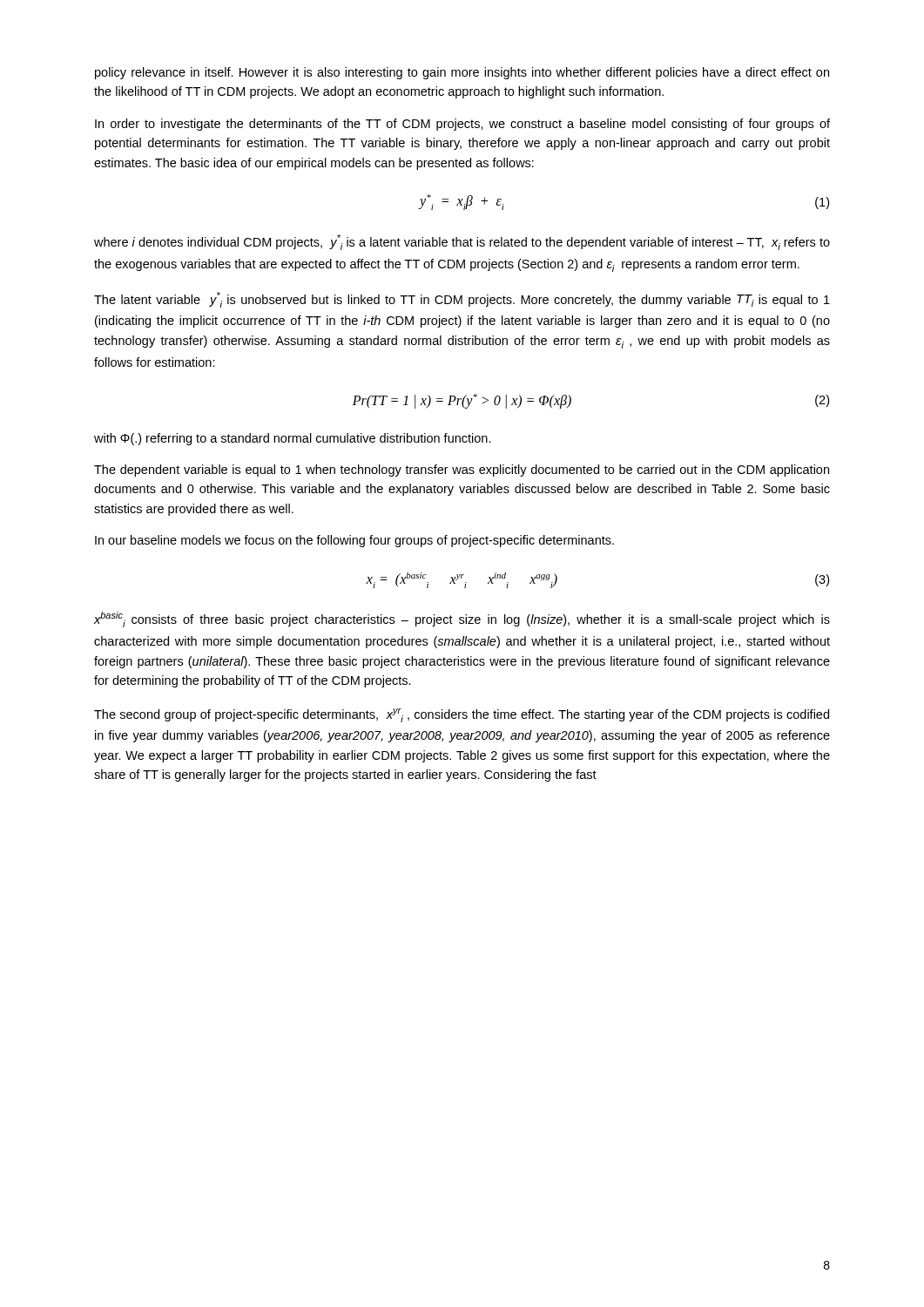Click the formula that begins "xi = (xbasici"
The image size is (924, 1307).
tap(407, 578)
